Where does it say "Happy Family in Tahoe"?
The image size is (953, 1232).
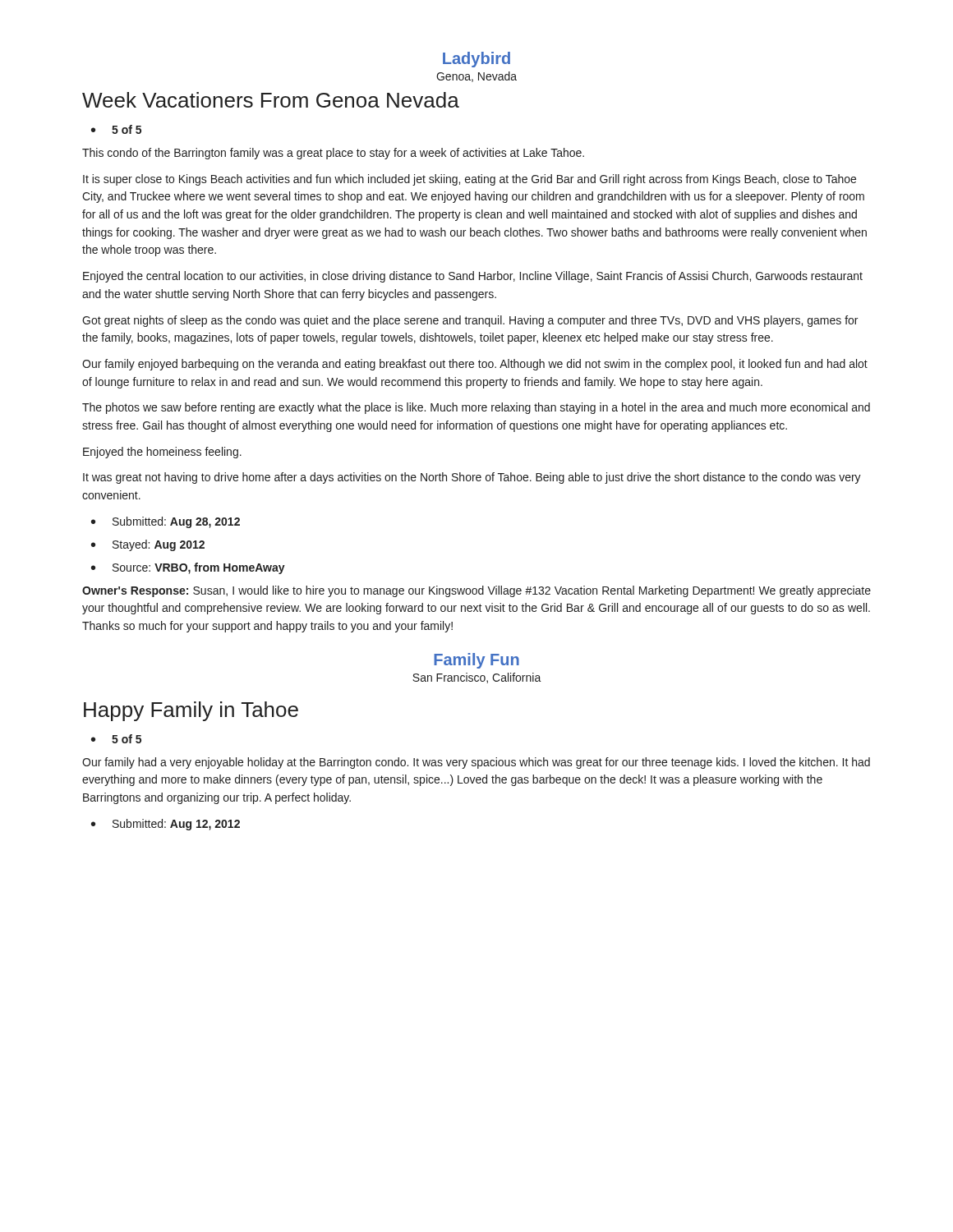191,709
